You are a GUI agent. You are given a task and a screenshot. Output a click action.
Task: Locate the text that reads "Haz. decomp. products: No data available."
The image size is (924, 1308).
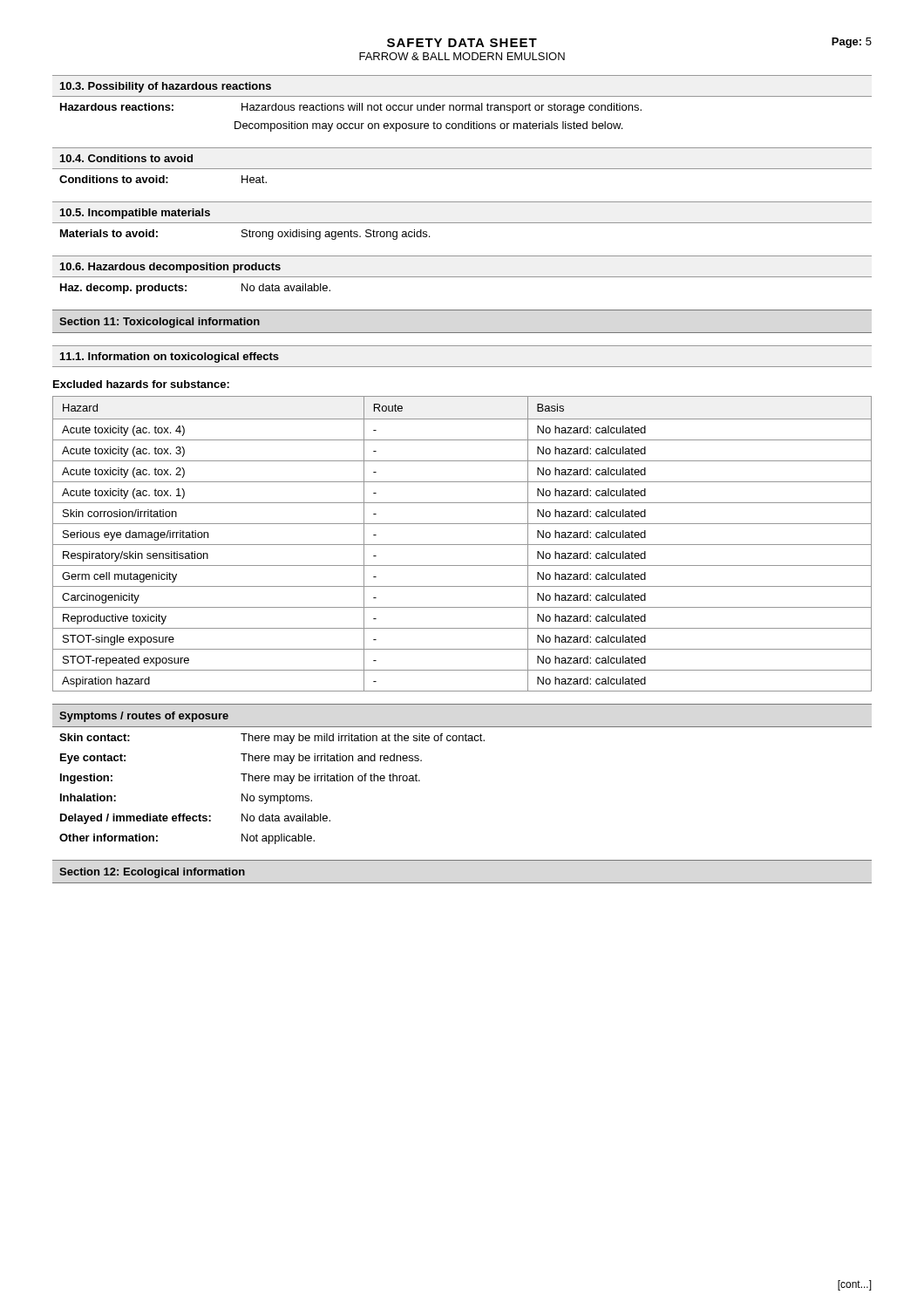tap(466, 287)
